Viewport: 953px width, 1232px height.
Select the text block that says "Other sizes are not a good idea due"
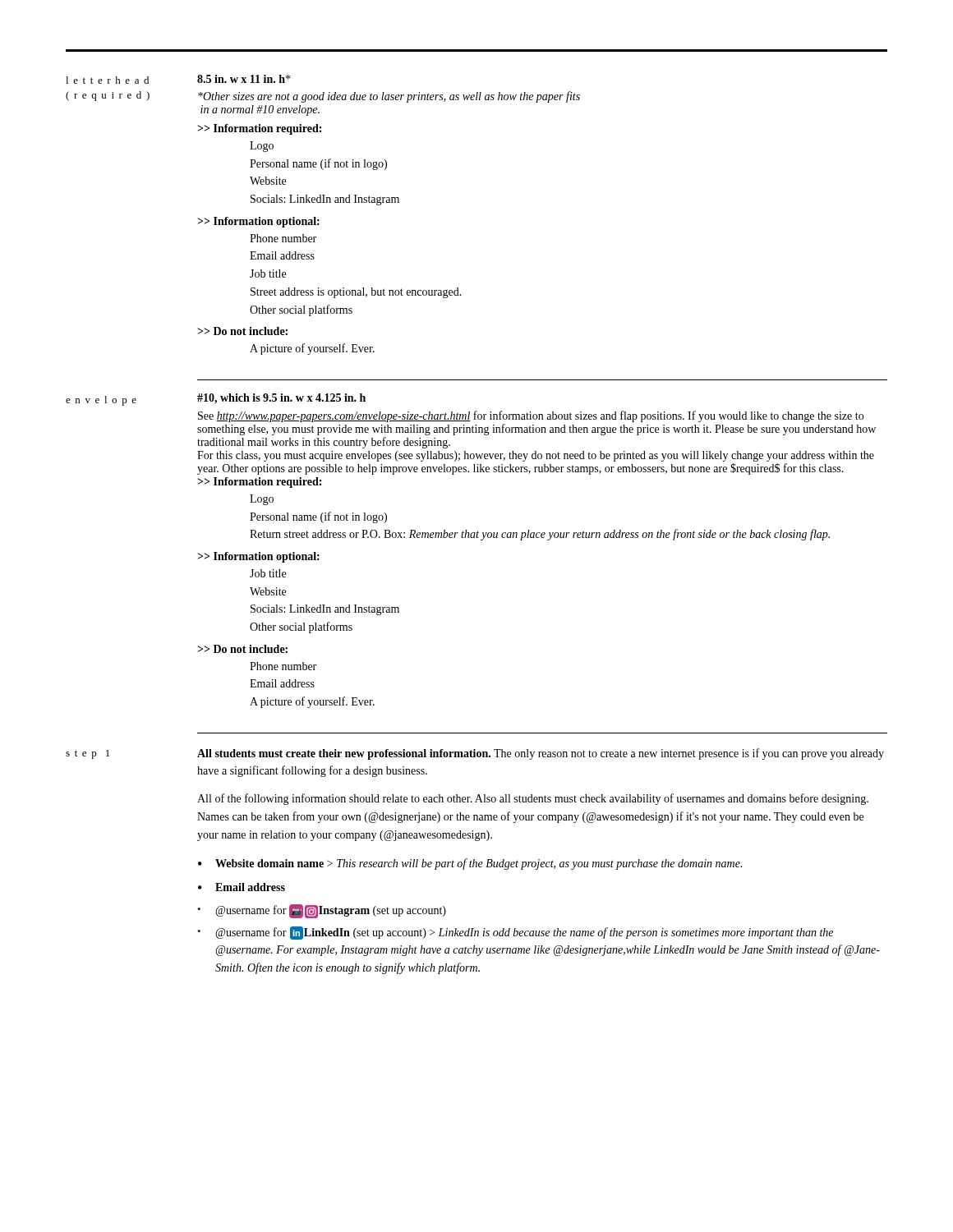pos(389,103)
